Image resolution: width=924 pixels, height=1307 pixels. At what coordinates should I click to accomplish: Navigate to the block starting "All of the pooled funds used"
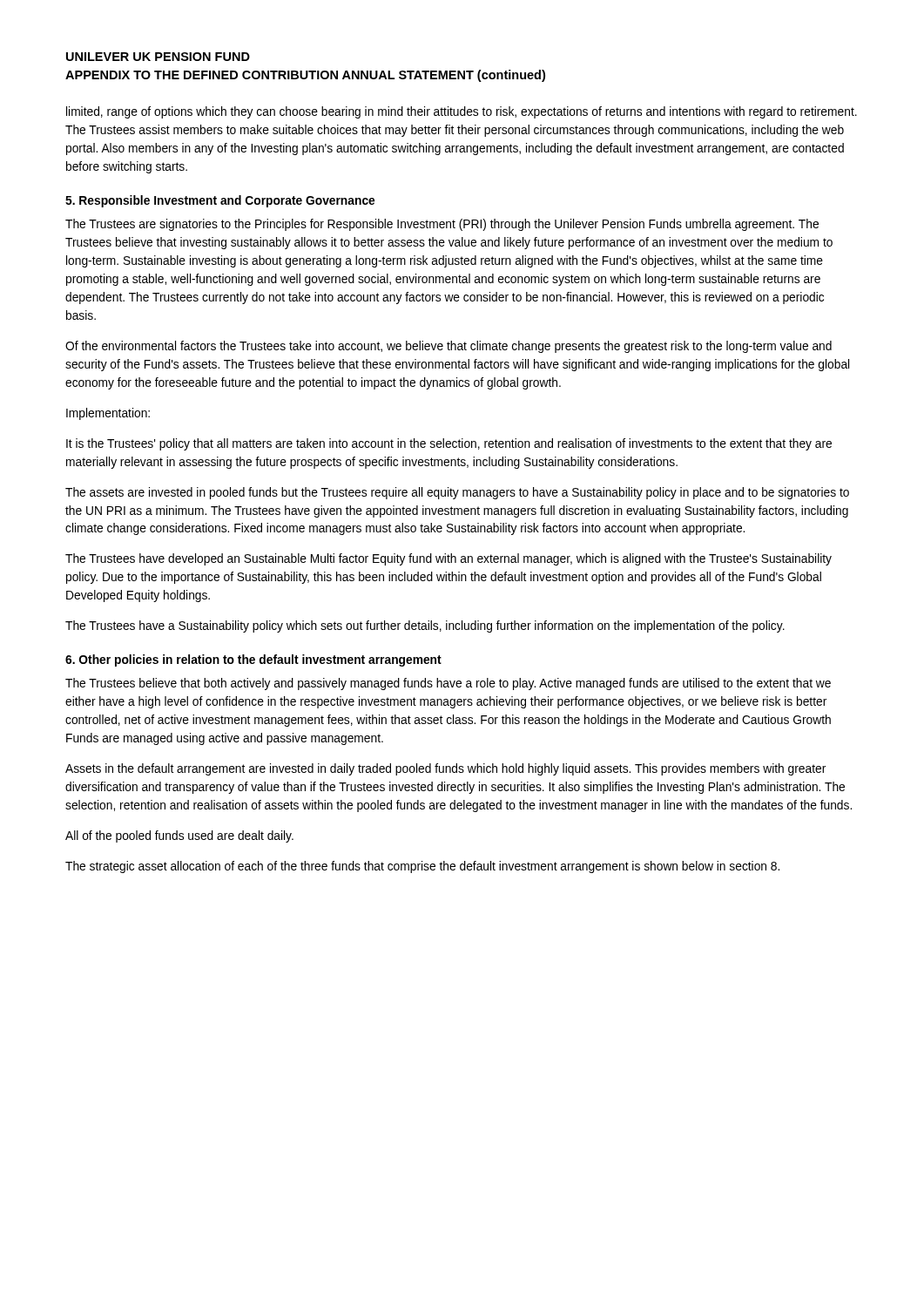click(x=180, y=836)
